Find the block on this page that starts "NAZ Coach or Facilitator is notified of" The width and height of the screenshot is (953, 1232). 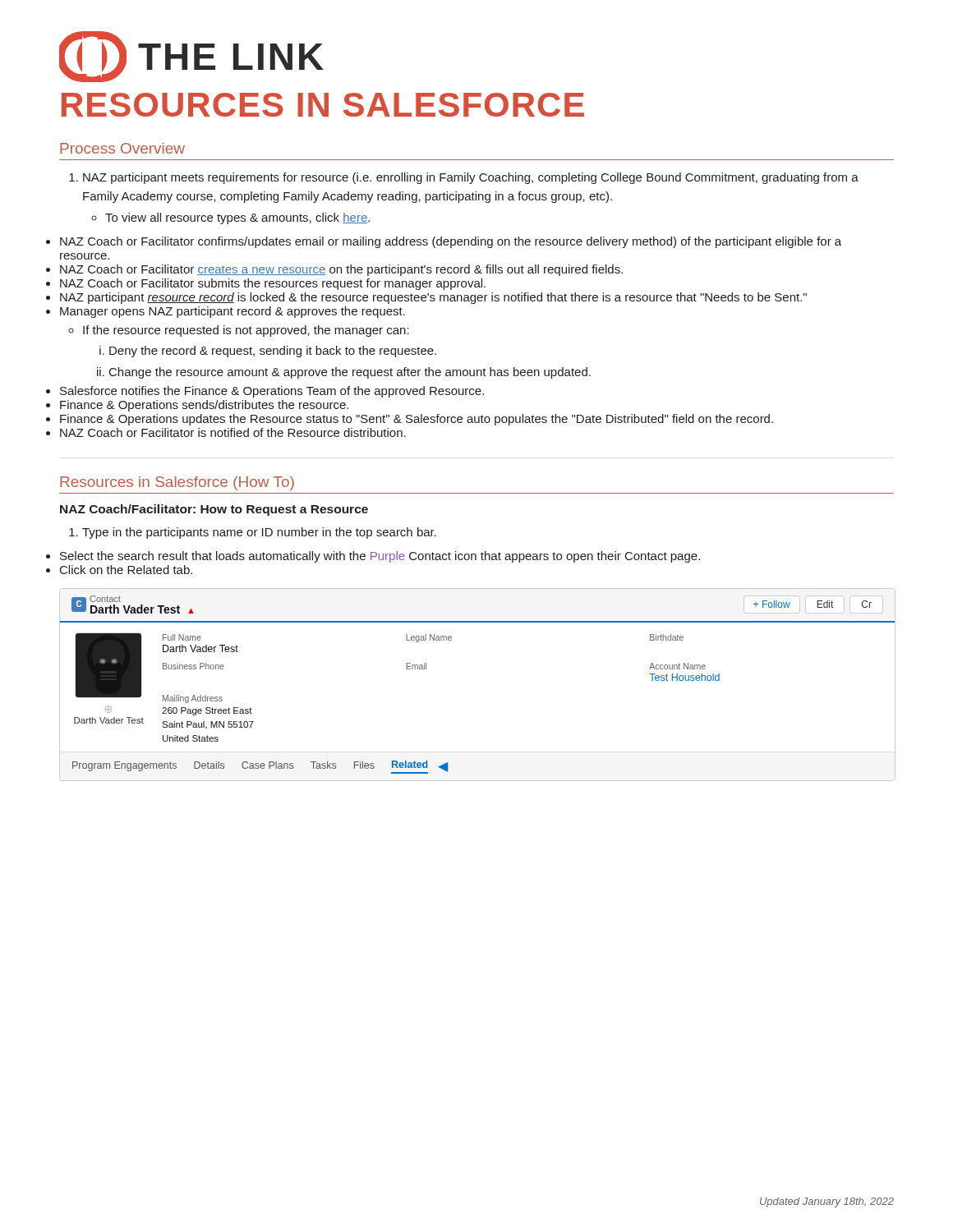(476, 432)
